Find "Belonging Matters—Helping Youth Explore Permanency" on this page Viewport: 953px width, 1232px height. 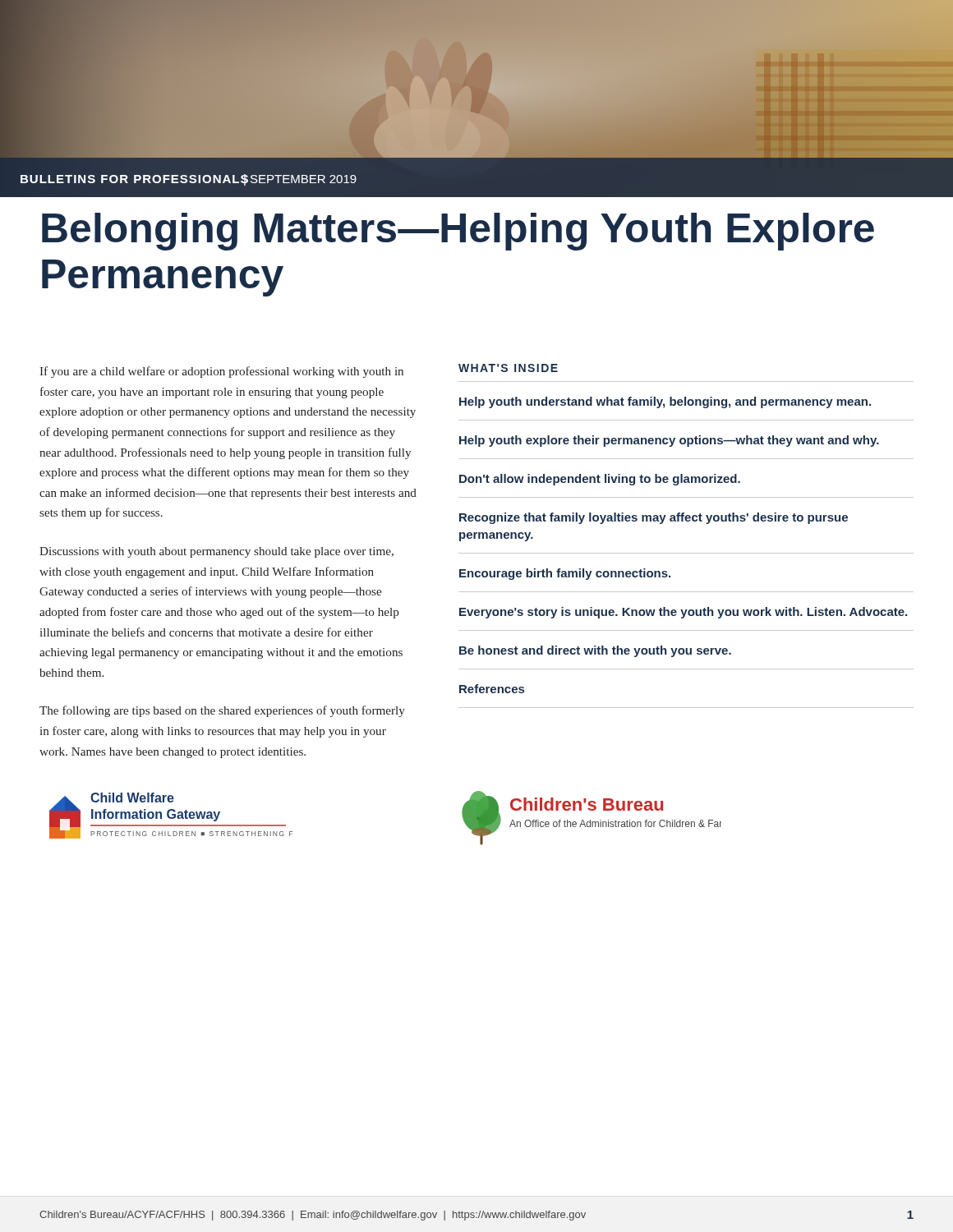pyautogui.click(x=457, y=251)
